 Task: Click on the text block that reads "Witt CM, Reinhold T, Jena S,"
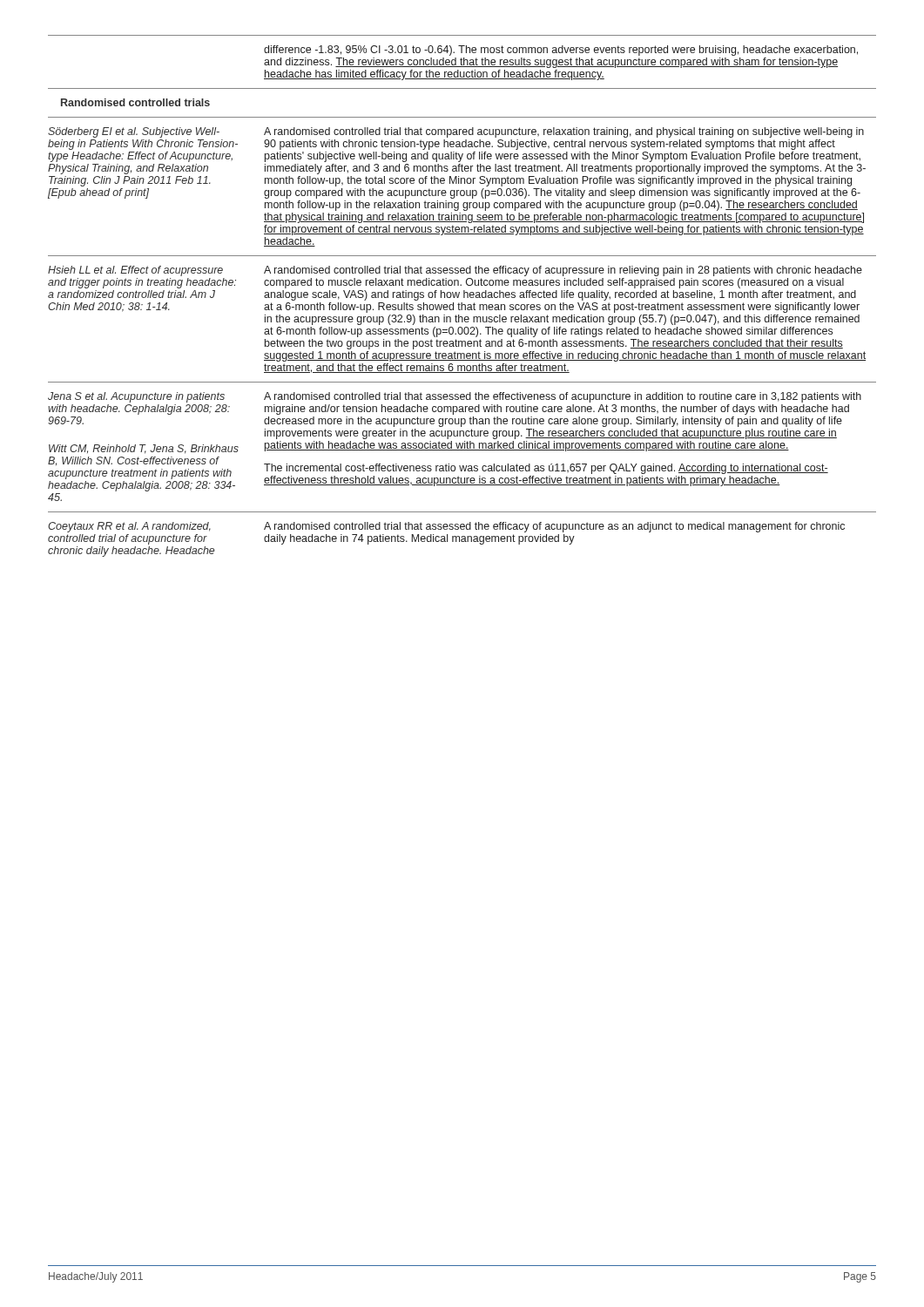coord(143,473)
